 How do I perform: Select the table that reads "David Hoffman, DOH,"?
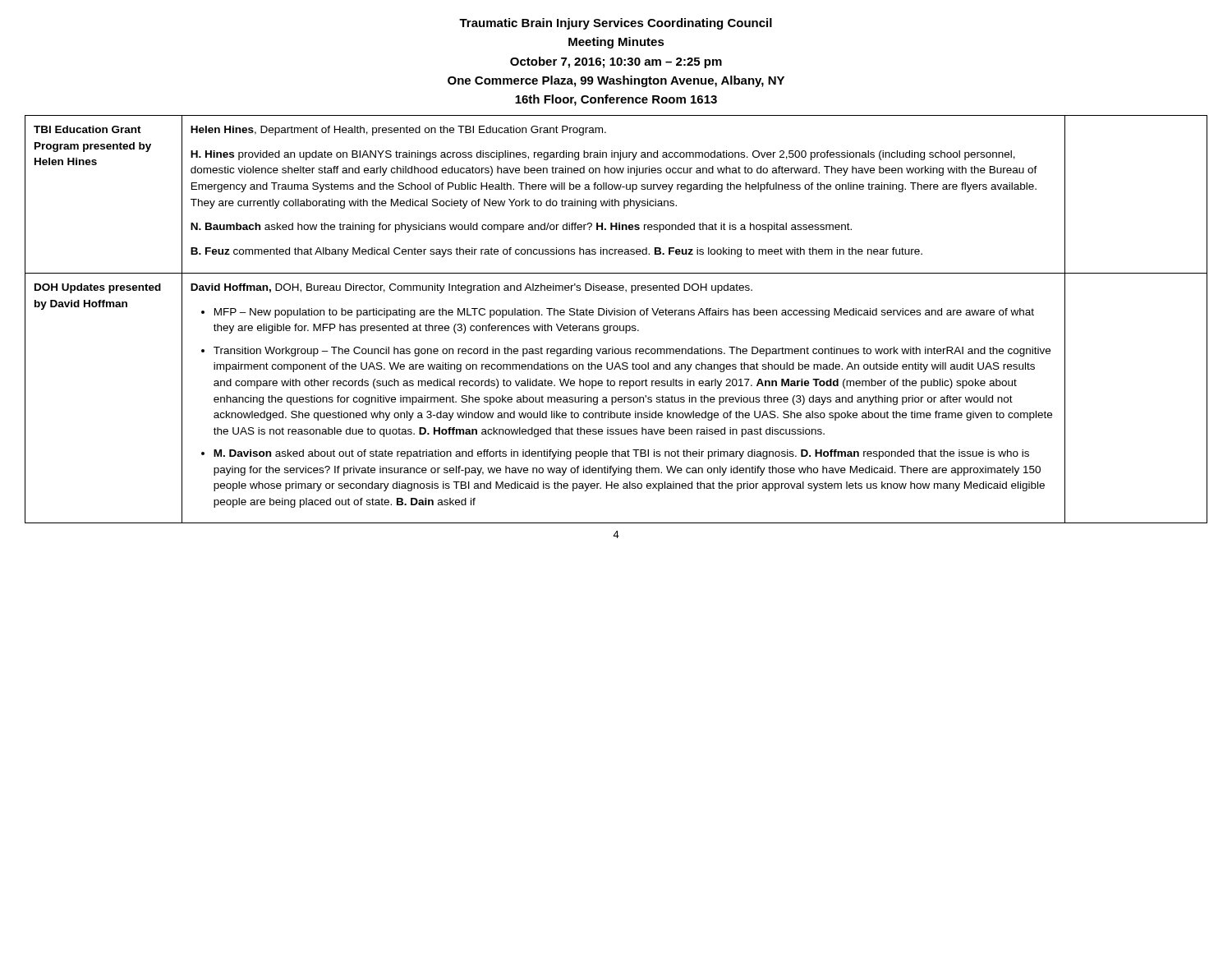pyautogui.click(x=616, y=319)
